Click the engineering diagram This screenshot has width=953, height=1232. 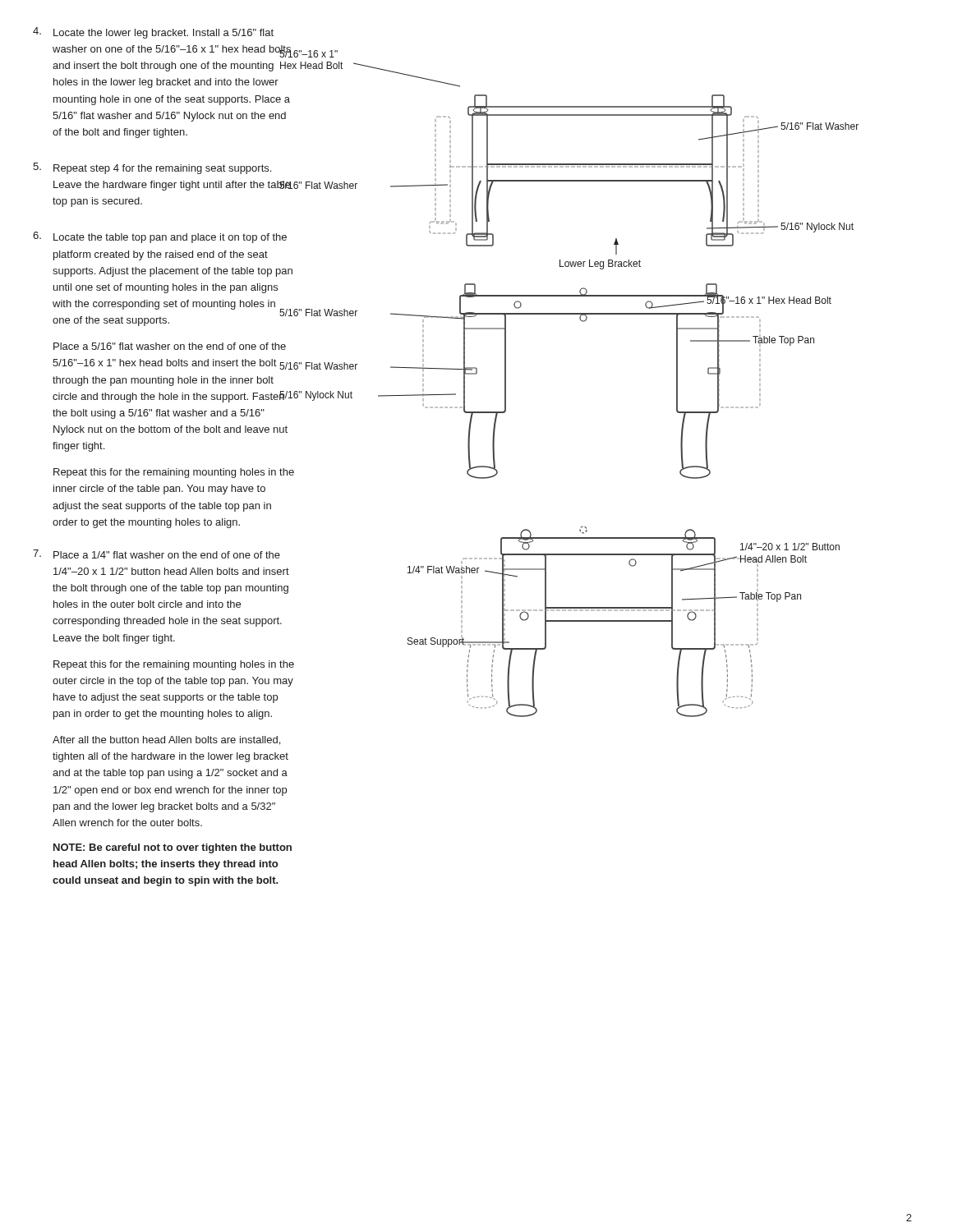click(x=600, y=616)
